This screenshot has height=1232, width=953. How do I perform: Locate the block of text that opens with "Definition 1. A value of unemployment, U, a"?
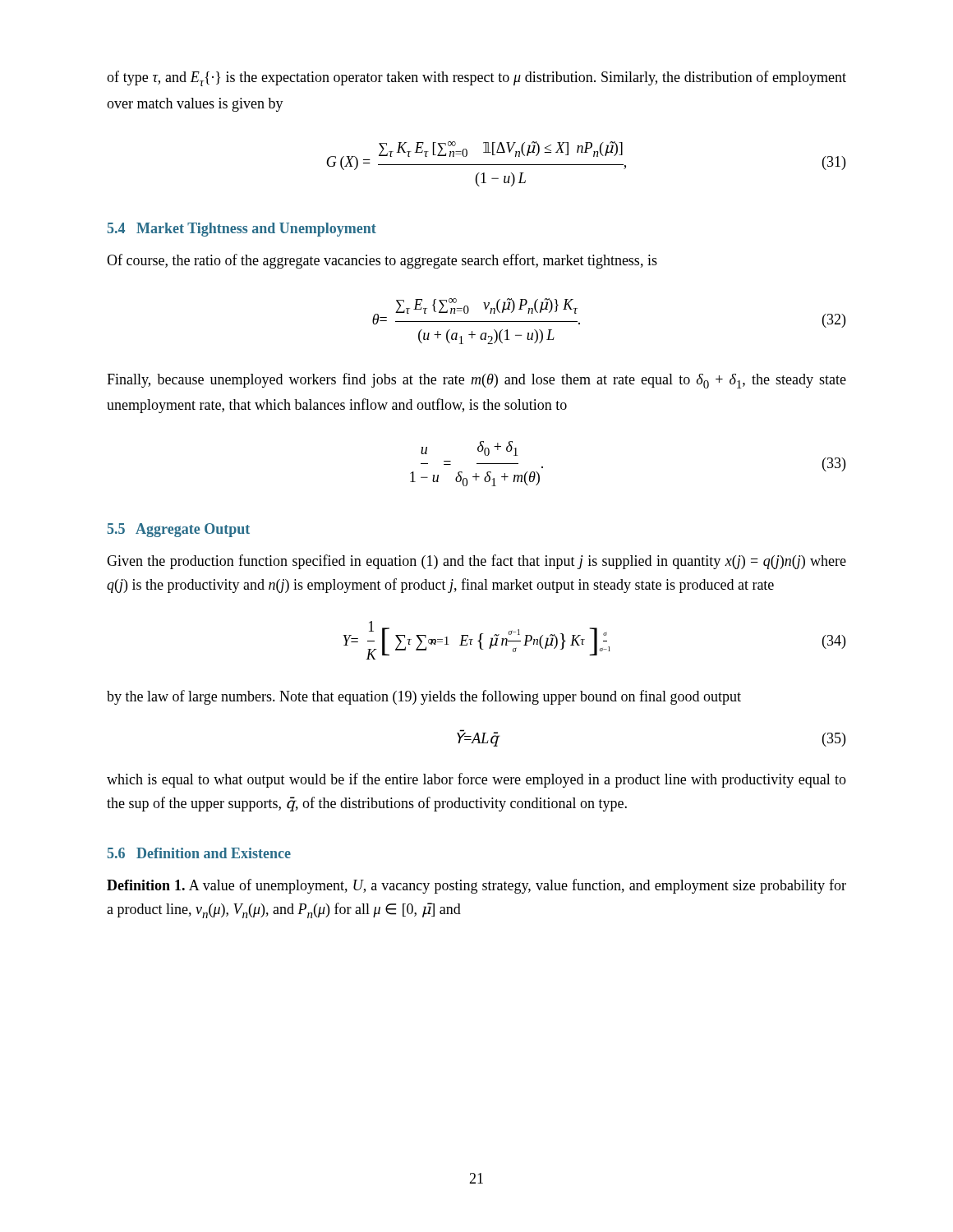pos(476,899)
